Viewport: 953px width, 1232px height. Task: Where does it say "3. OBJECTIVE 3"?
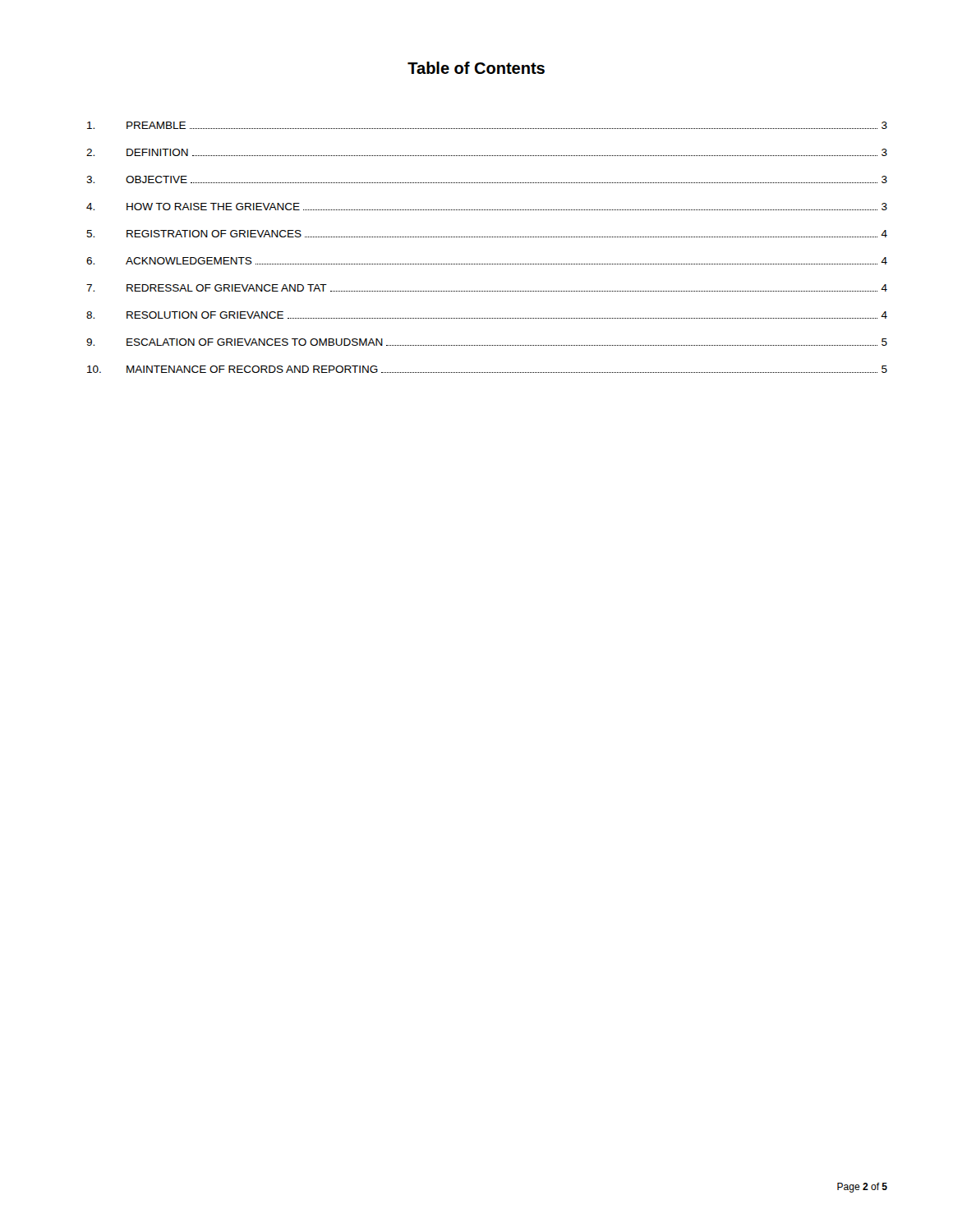[487, 180]
